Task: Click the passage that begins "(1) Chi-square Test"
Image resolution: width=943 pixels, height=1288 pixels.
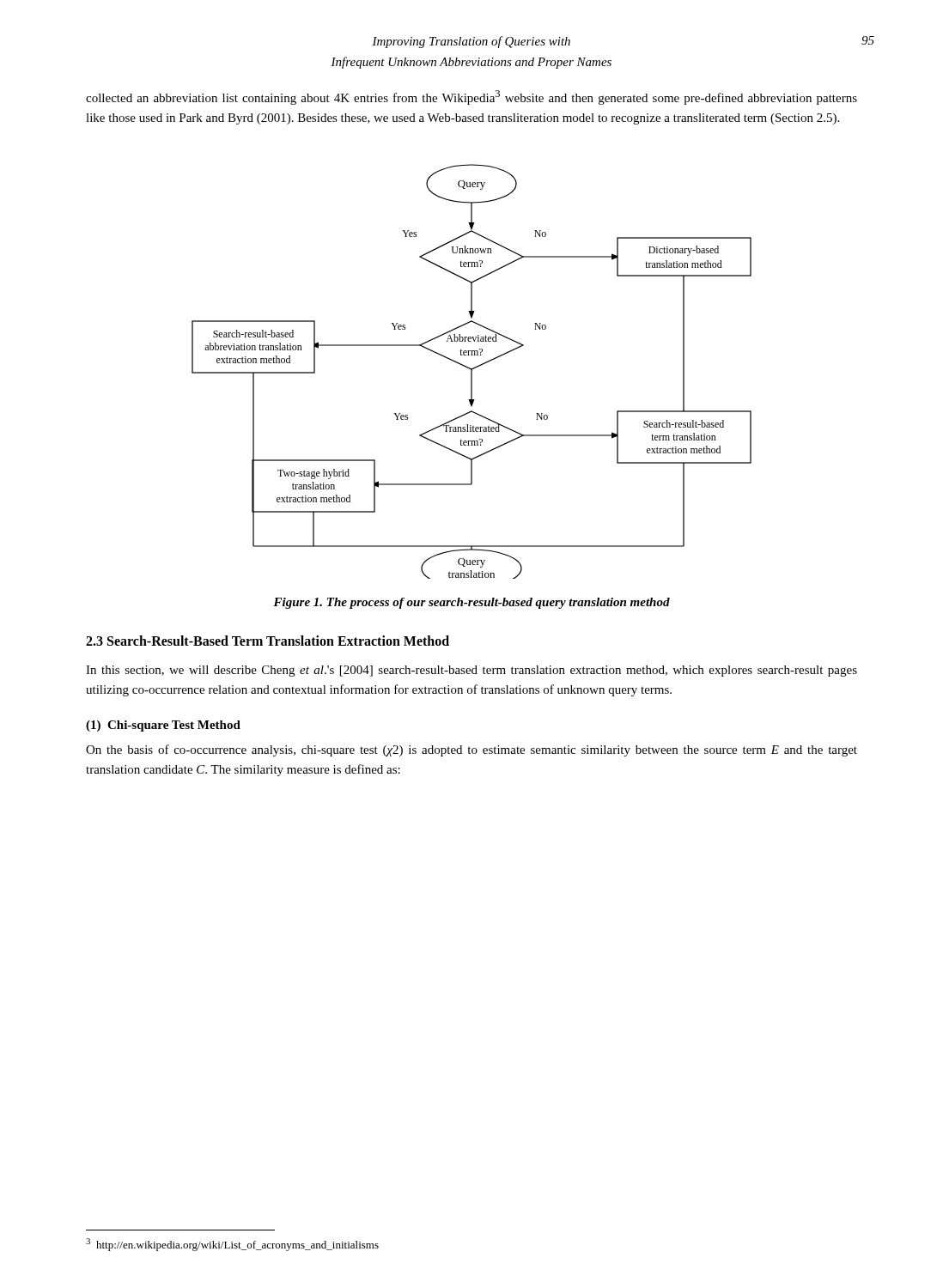Action: (163, 725)
